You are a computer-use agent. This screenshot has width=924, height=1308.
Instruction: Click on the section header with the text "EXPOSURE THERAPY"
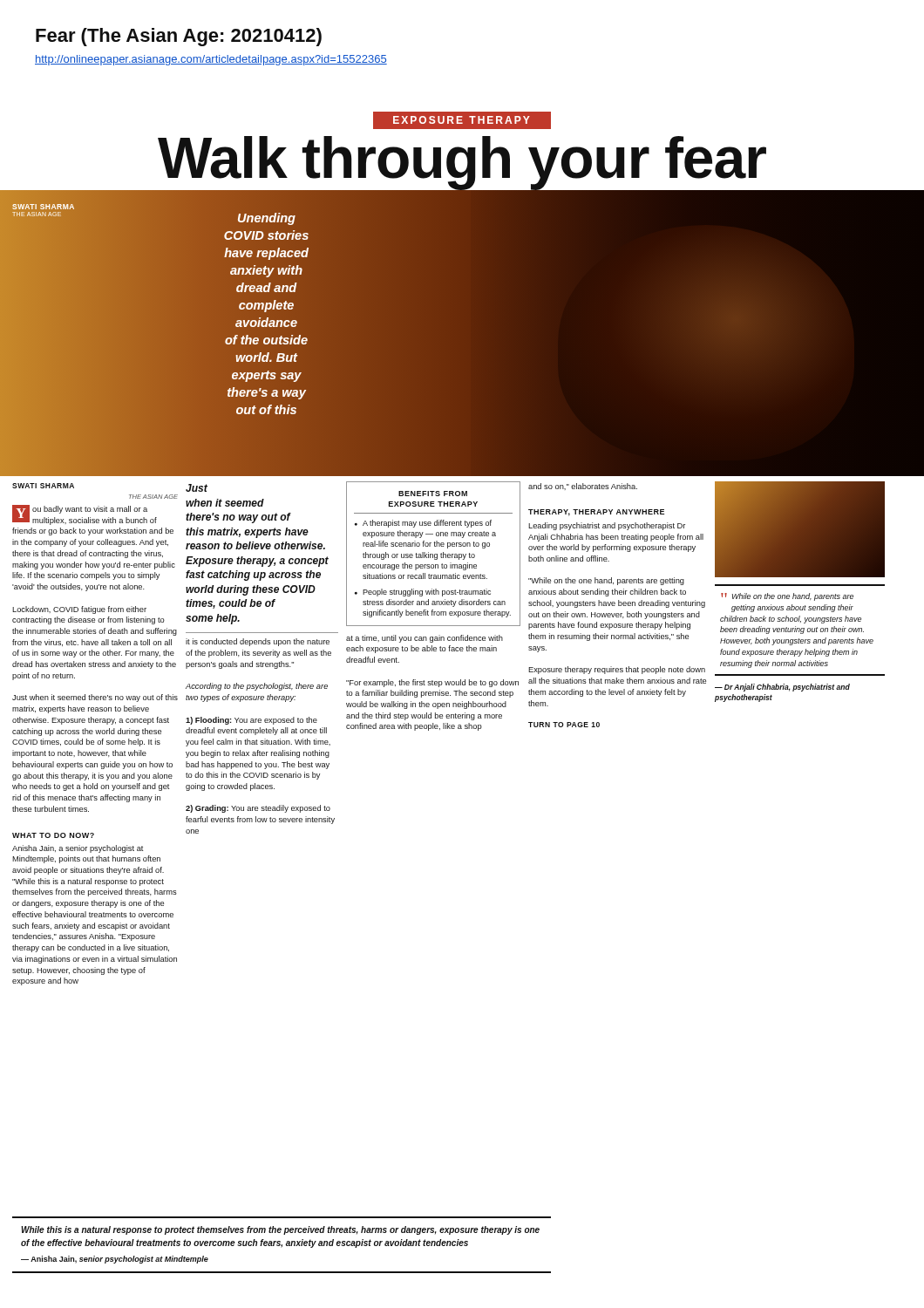[x=462, y=120]
